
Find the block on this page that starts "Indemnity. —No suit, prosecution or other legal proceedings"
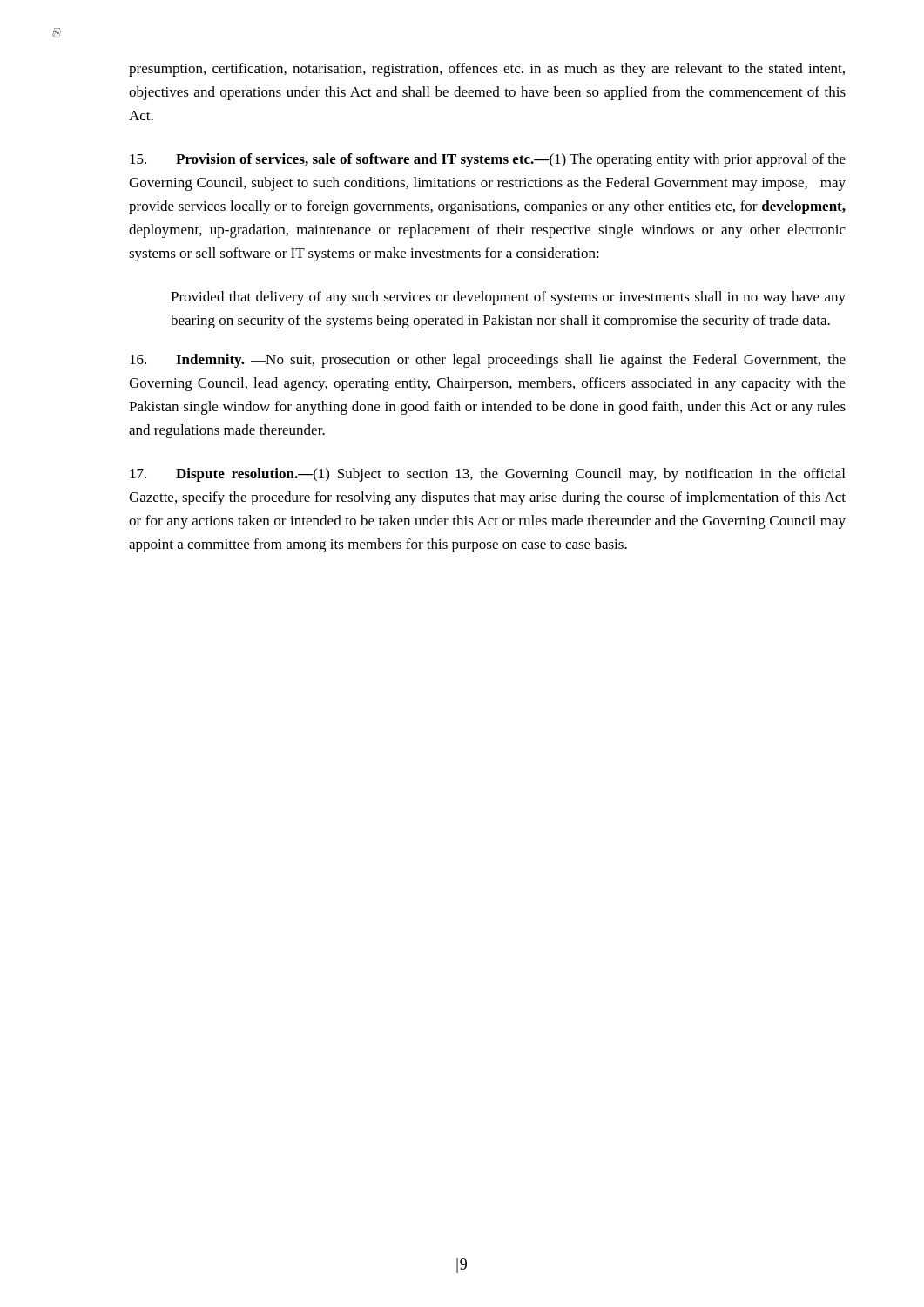pos(487,395)
